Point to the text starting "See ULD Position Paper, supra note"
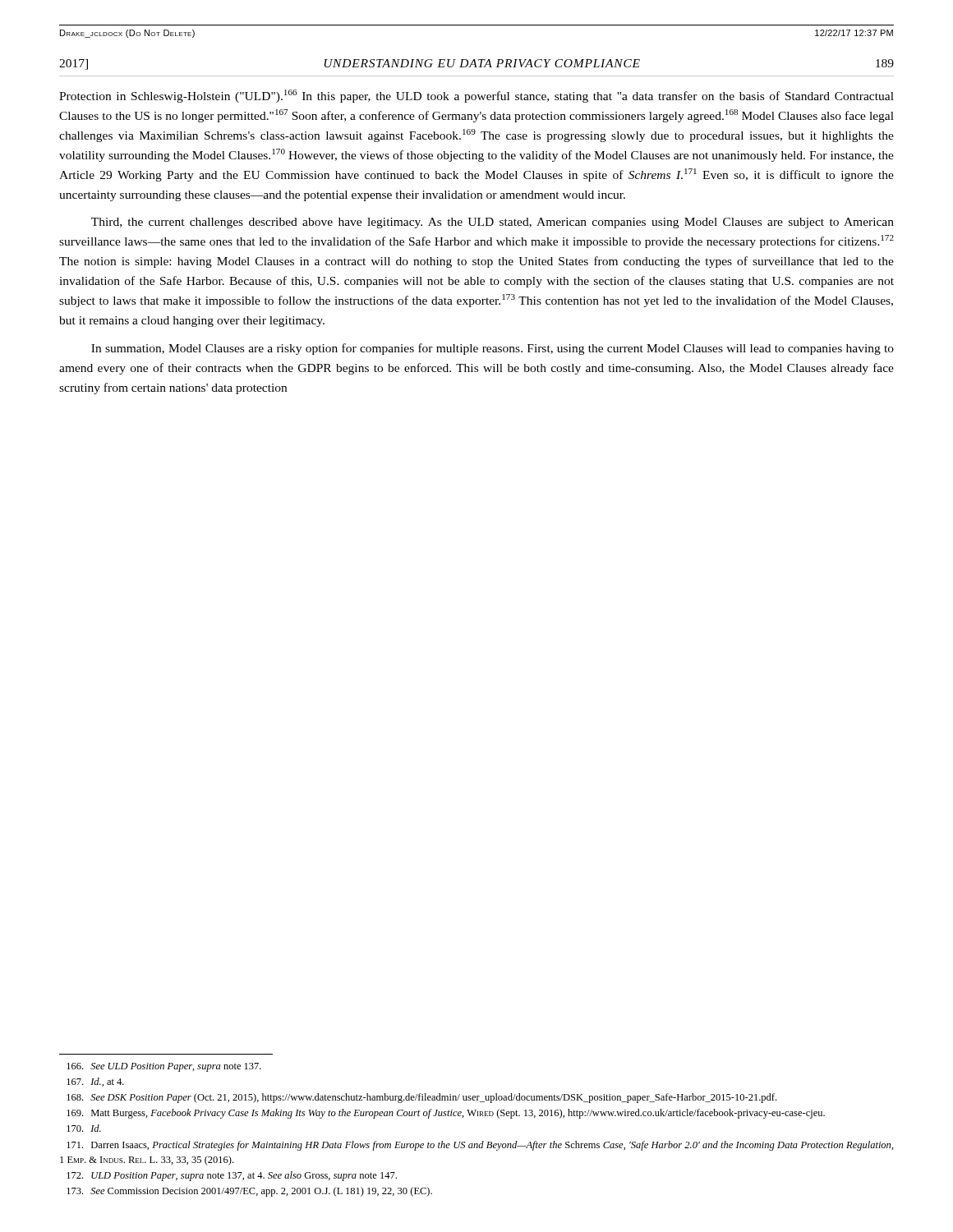Viewport: 953px width, 1232px height. pyautogui.click(x=160, y=1066)
